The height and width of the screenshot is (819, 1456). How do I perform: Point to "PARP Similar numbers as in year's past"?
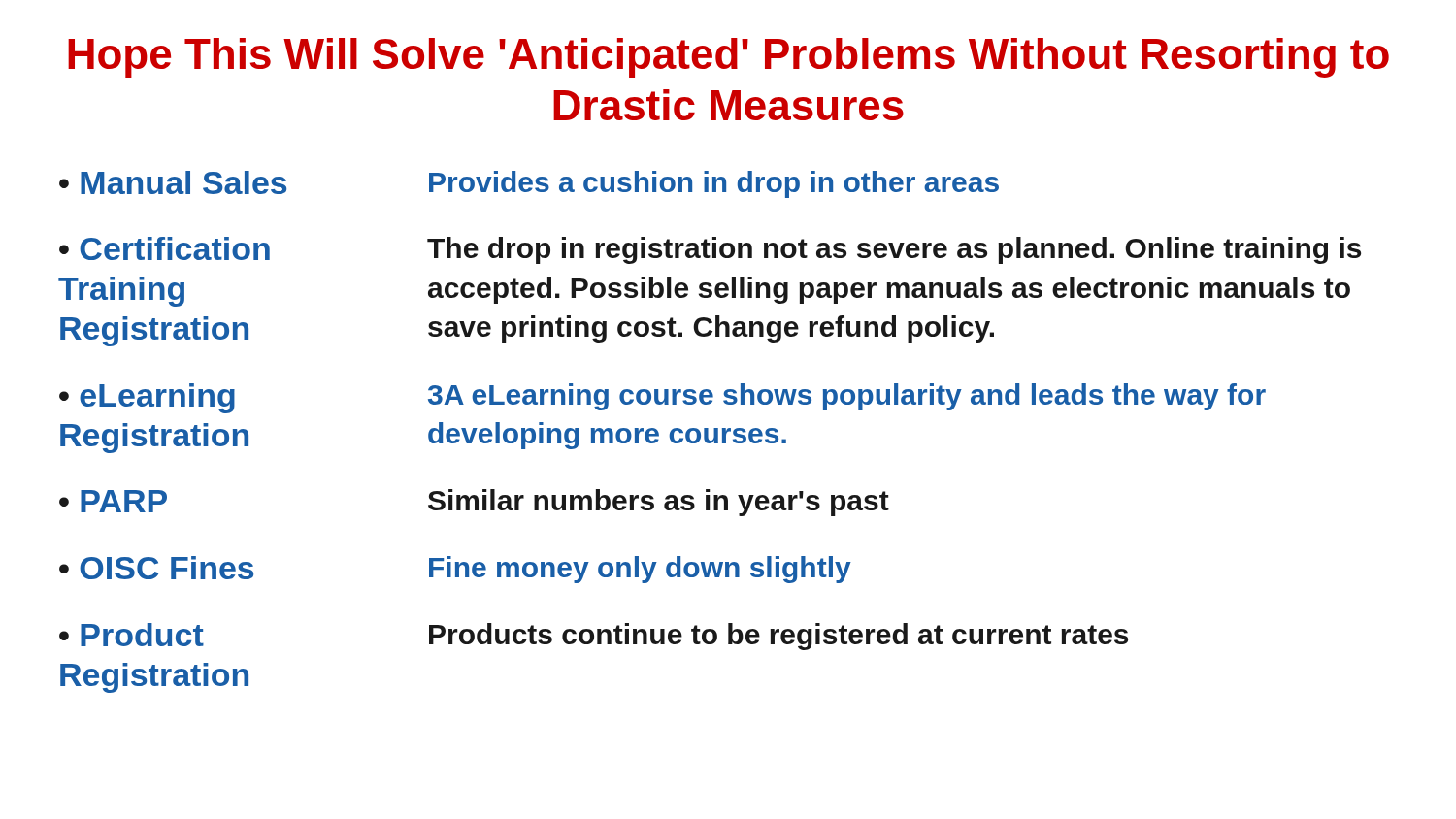click(728, 501)
